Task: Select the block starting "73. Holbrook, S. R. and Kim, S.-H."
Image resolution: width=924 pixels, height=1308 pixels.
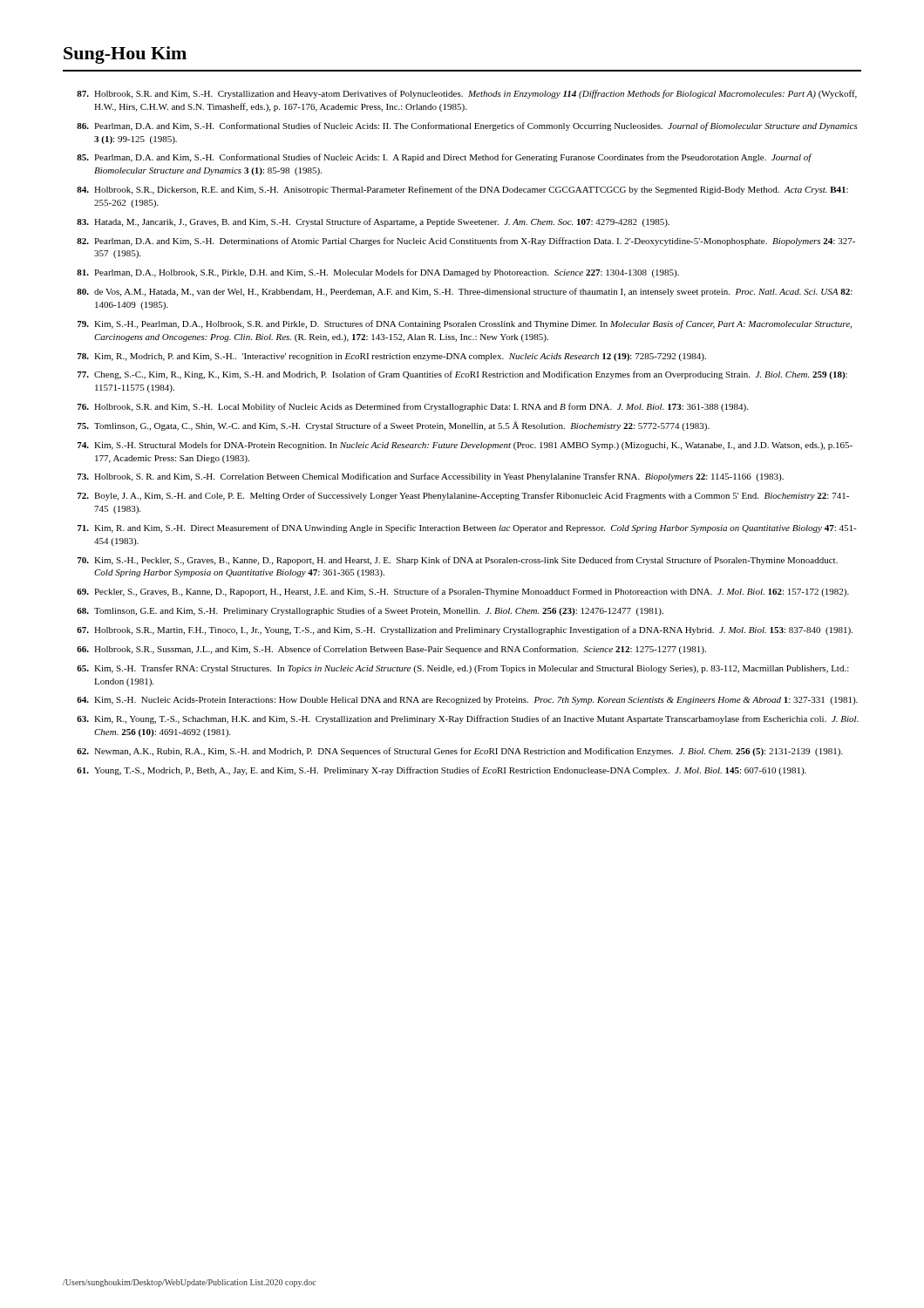Action: pos(462,477)
